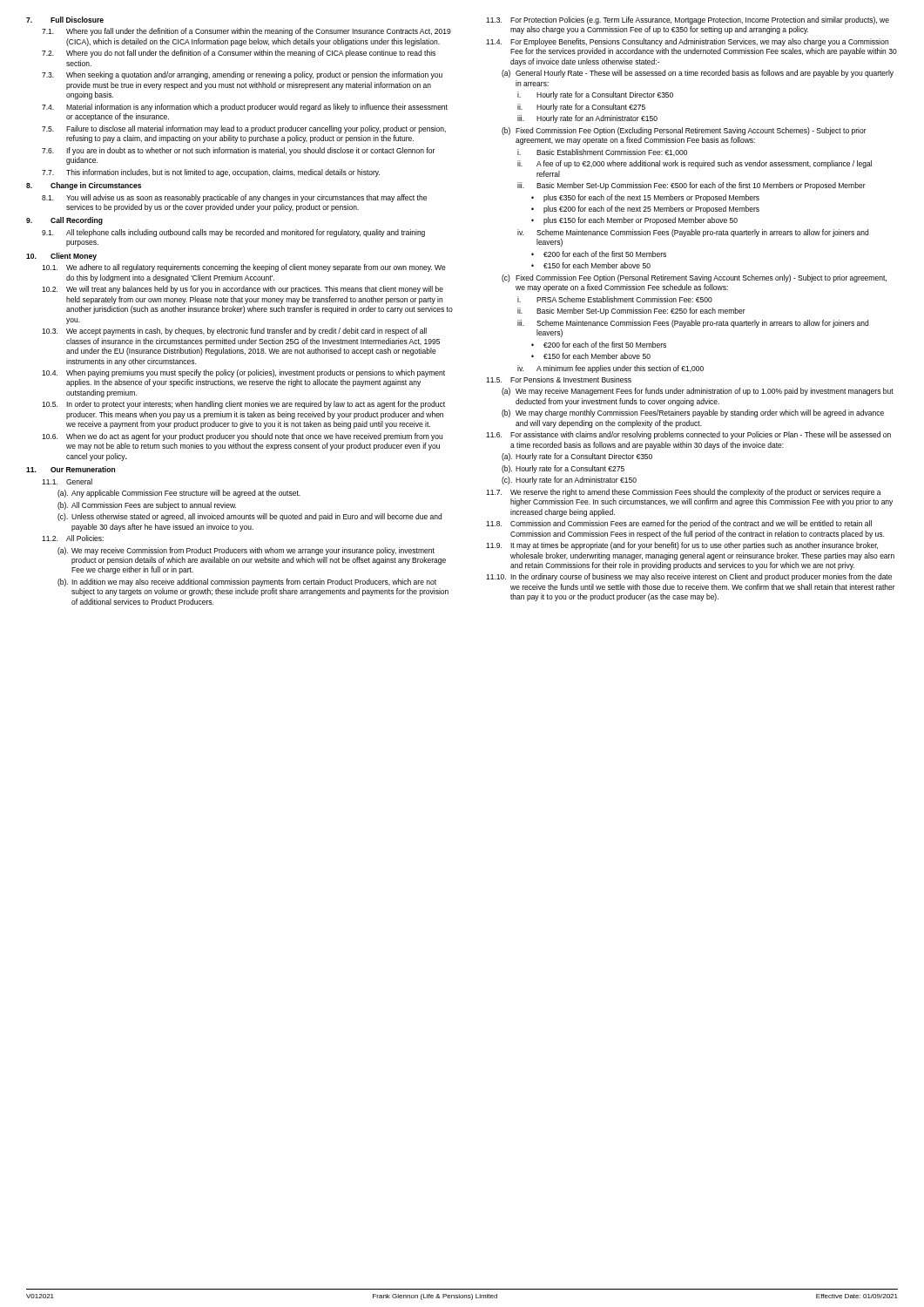The image size is (924, 1307).
Task: Point to the block beginning "(a). We may receive Commission from"
Action: (x=255, y=561)
